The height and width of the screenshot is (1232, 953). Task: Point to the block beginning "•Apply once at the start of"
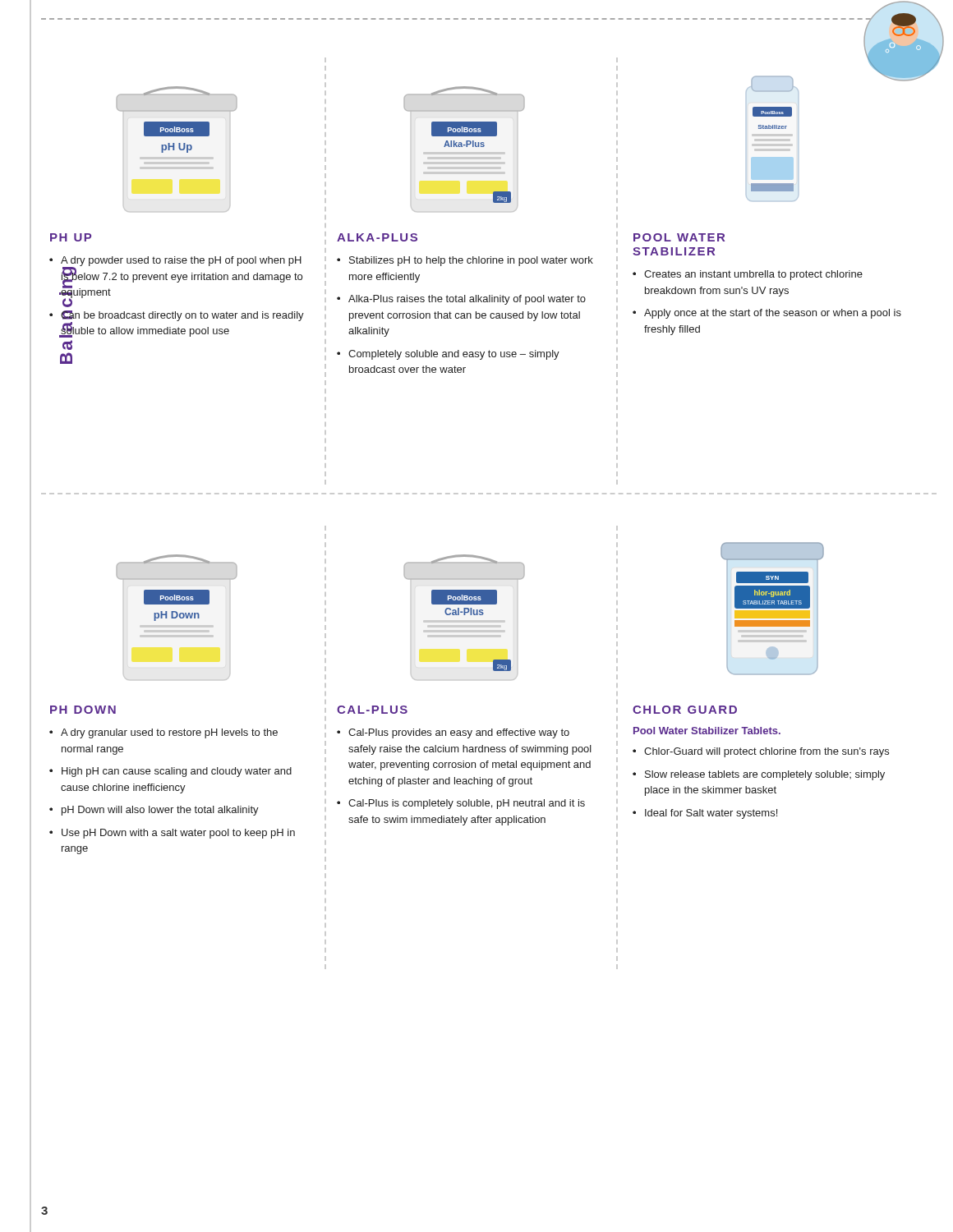click(x=767, y=320)
